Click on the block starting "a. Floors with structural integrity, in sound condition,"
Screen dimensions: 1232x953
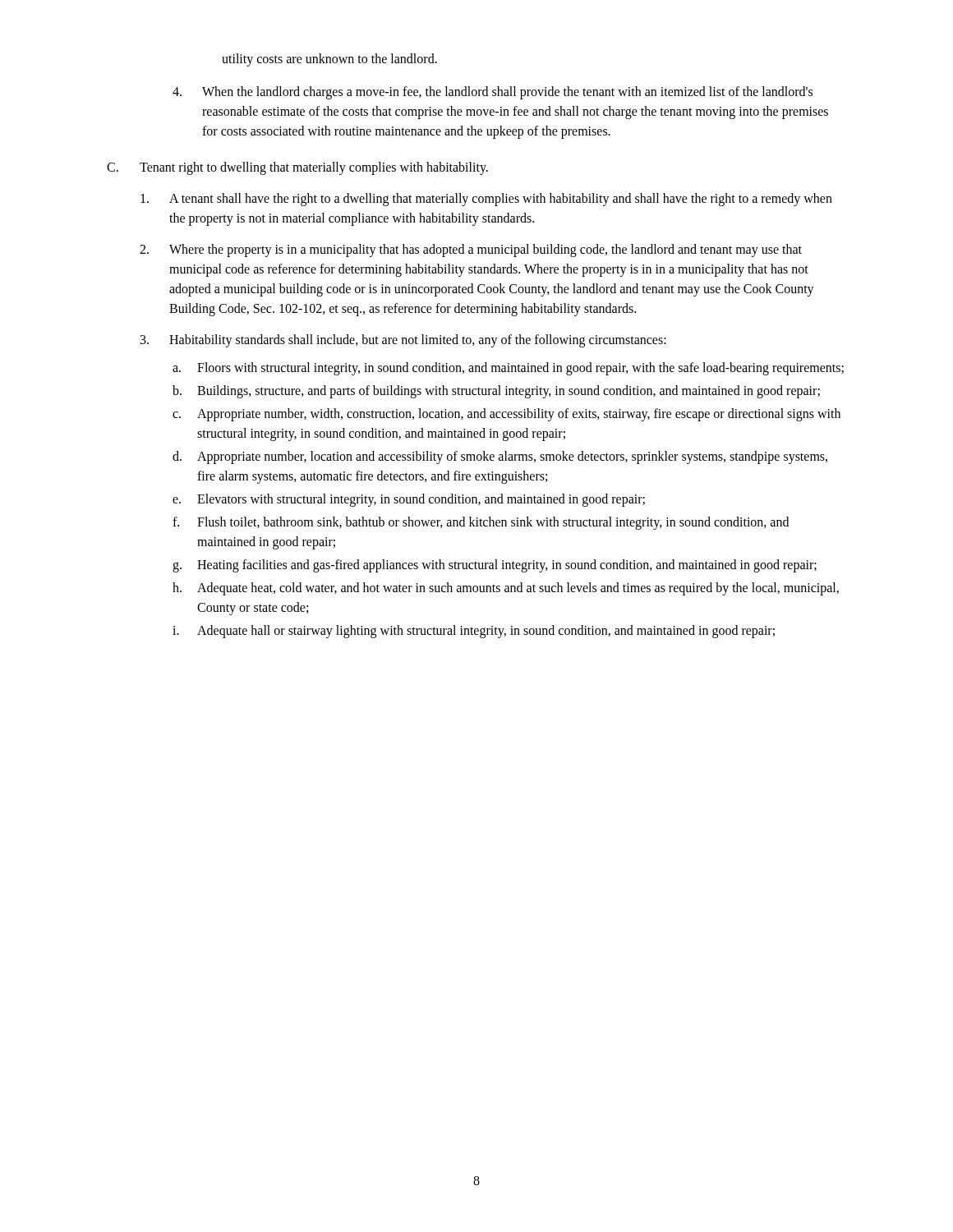tap(509, 368)
